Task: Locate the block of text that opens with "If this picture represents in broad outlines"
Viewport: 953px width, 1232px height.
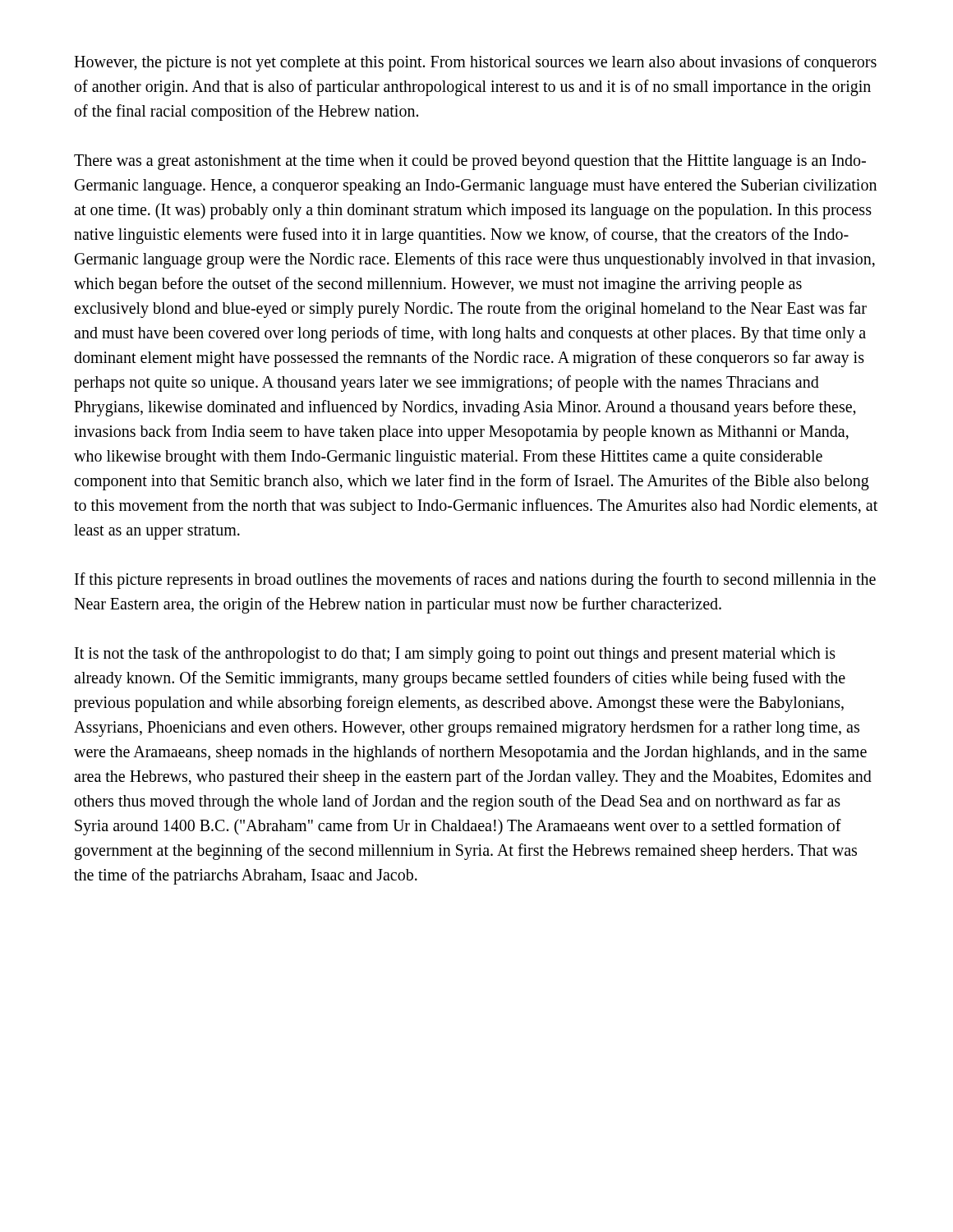Action: click(x=475, y=591)
